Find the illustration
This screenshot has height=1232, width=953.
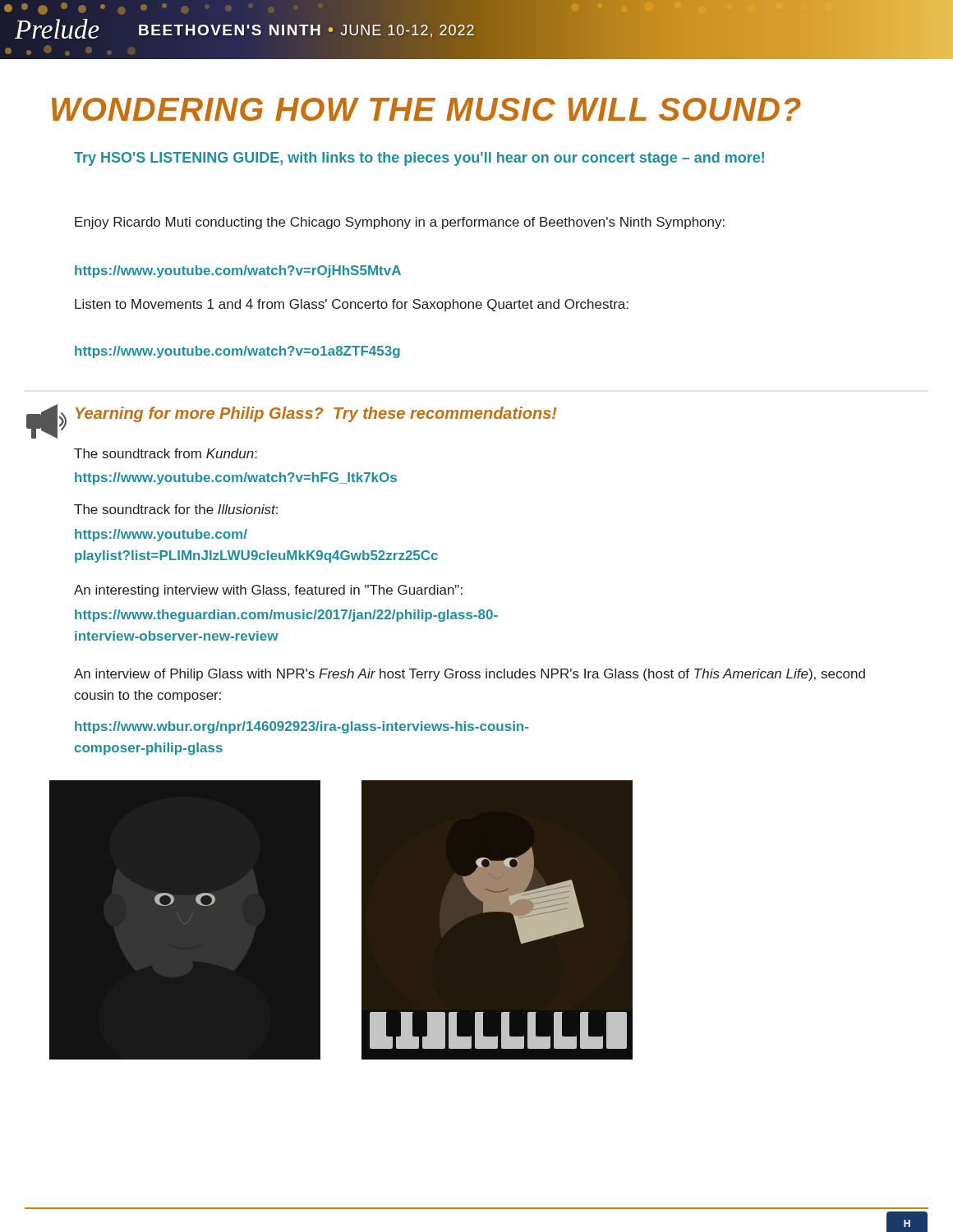tap(47, 421)
